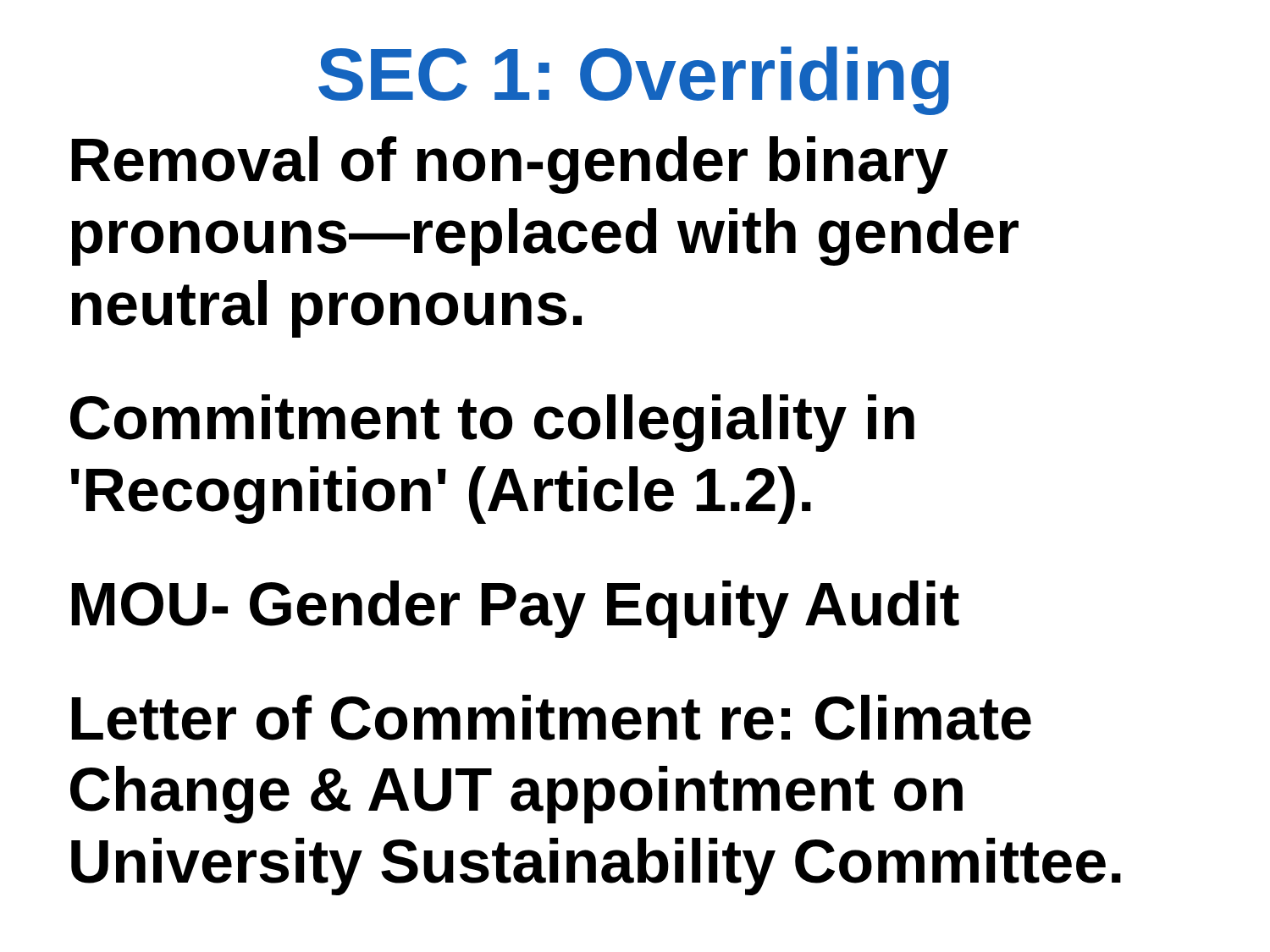Click on the text block starting "SEC 1: Overriding"
Image resolution: width=1270 pixels, height=952 pixels.
tap(635, 75)
